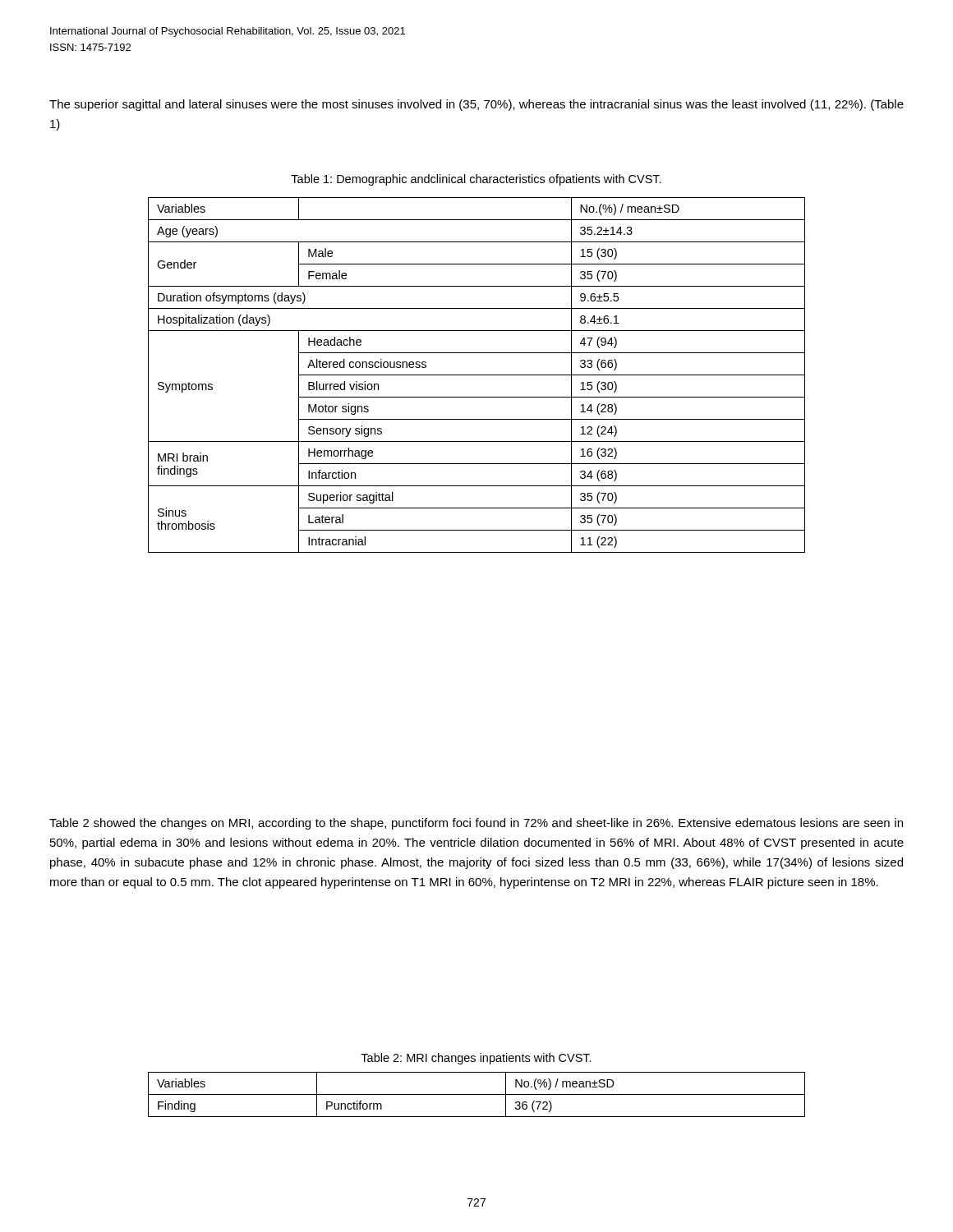953x1232 pixels.
Task: Find the region starting "Table 2: MRI changes"
Action: tap(476, 1058)
